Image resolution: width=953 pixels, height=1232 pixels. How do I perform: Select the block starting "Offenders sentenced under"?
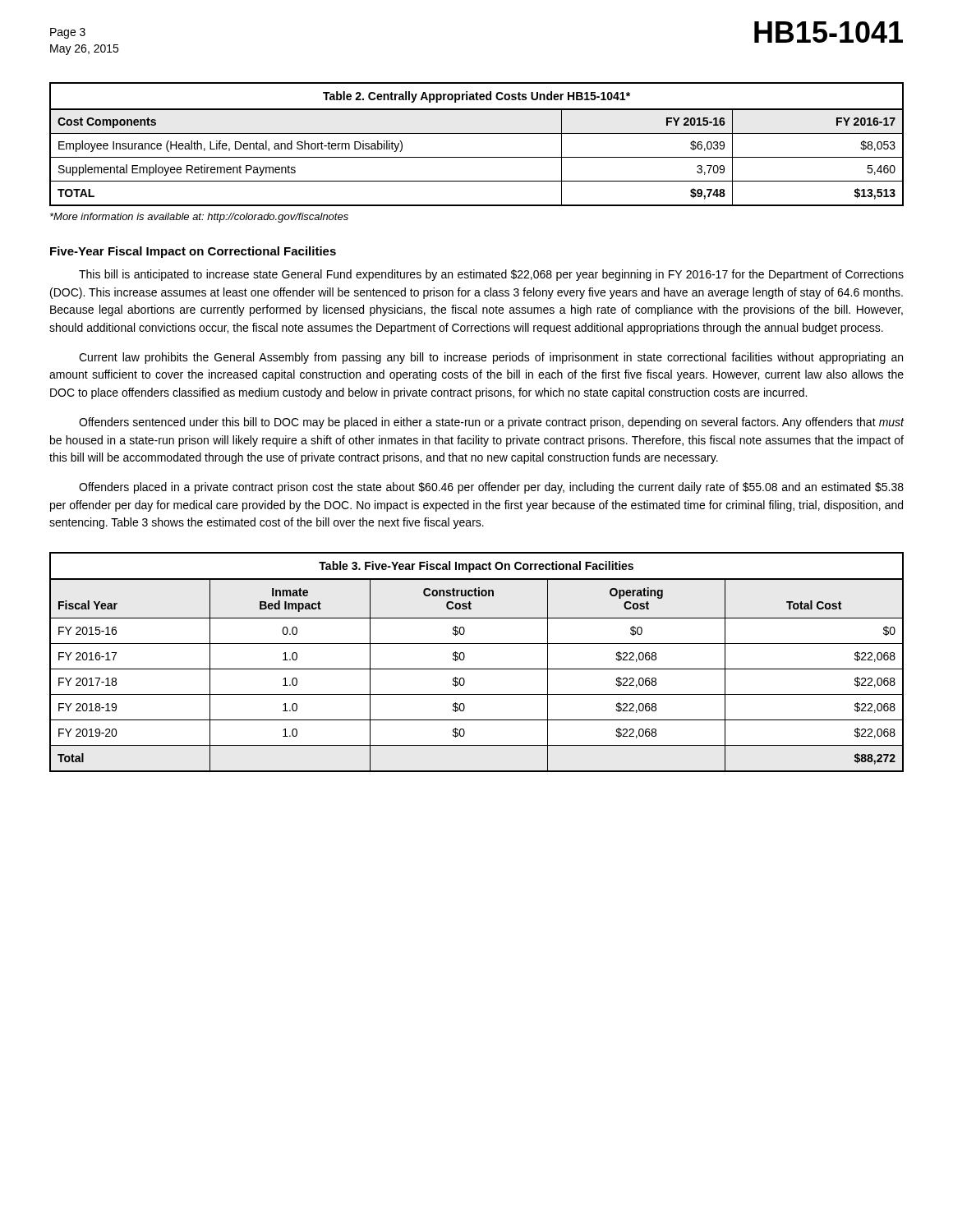(476, 440)
